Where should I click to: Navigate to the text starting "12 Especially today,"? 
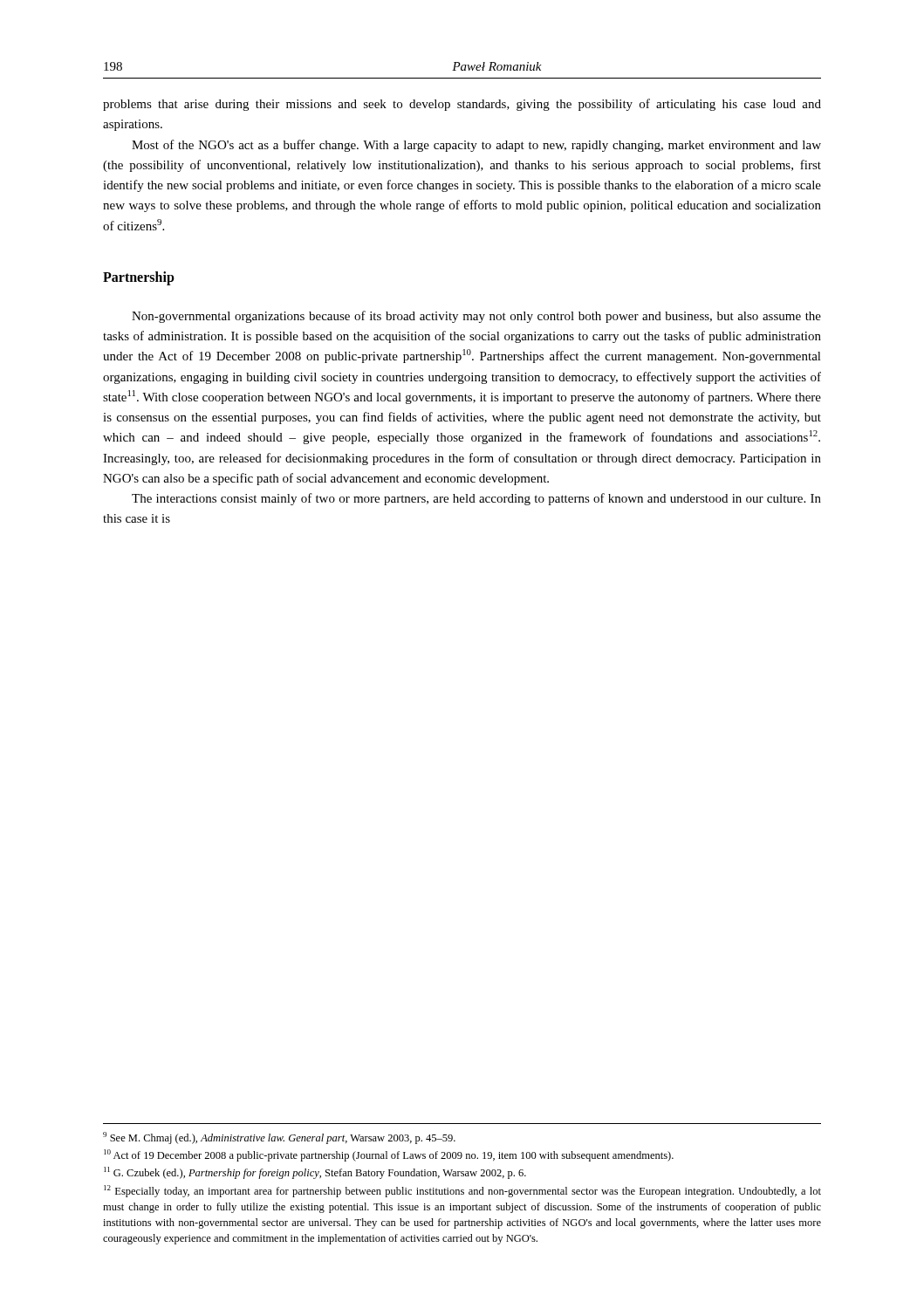click(462, 1214)
